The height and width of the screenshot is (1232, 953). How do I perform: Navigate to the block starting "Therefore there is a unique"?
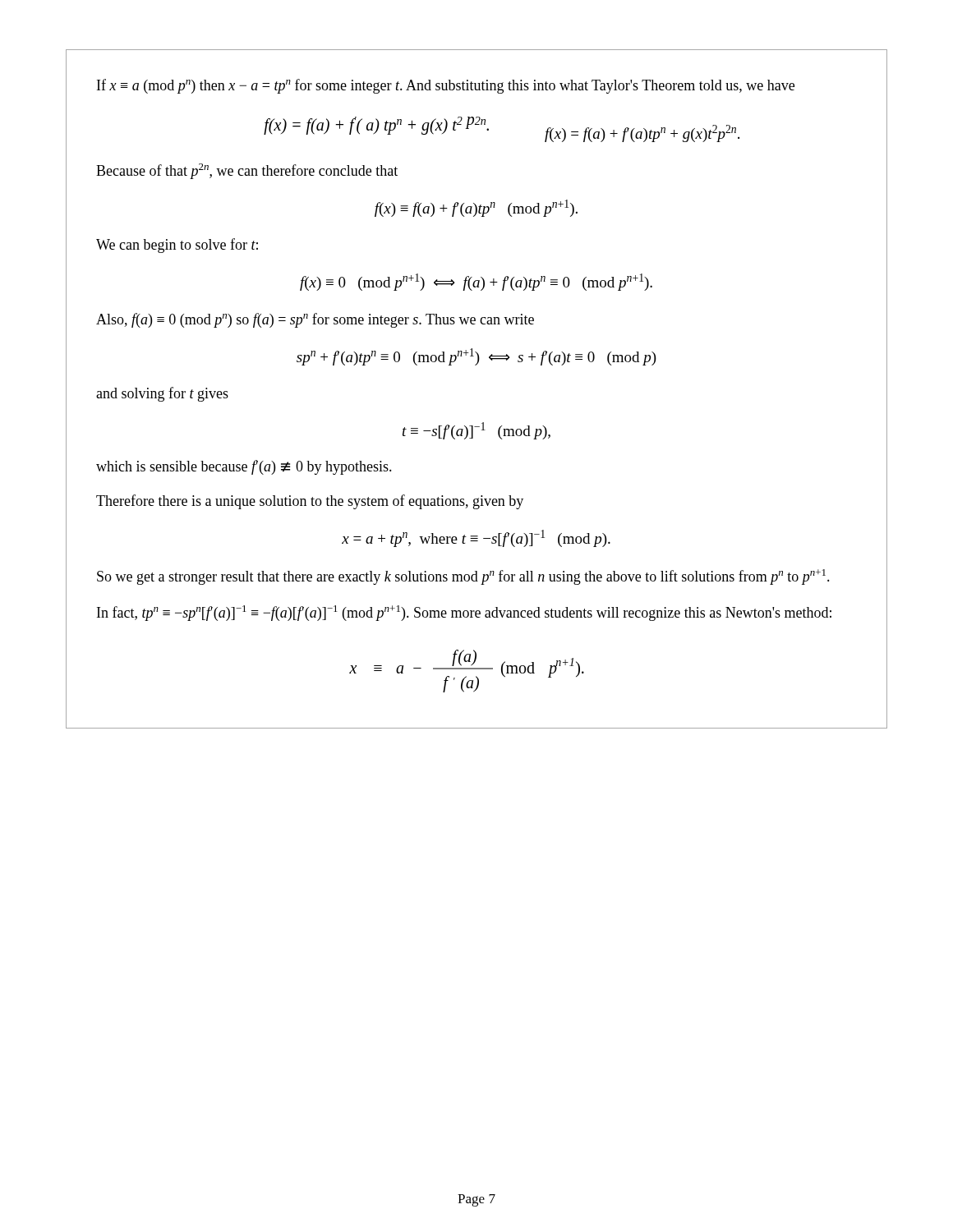(310, 501)
